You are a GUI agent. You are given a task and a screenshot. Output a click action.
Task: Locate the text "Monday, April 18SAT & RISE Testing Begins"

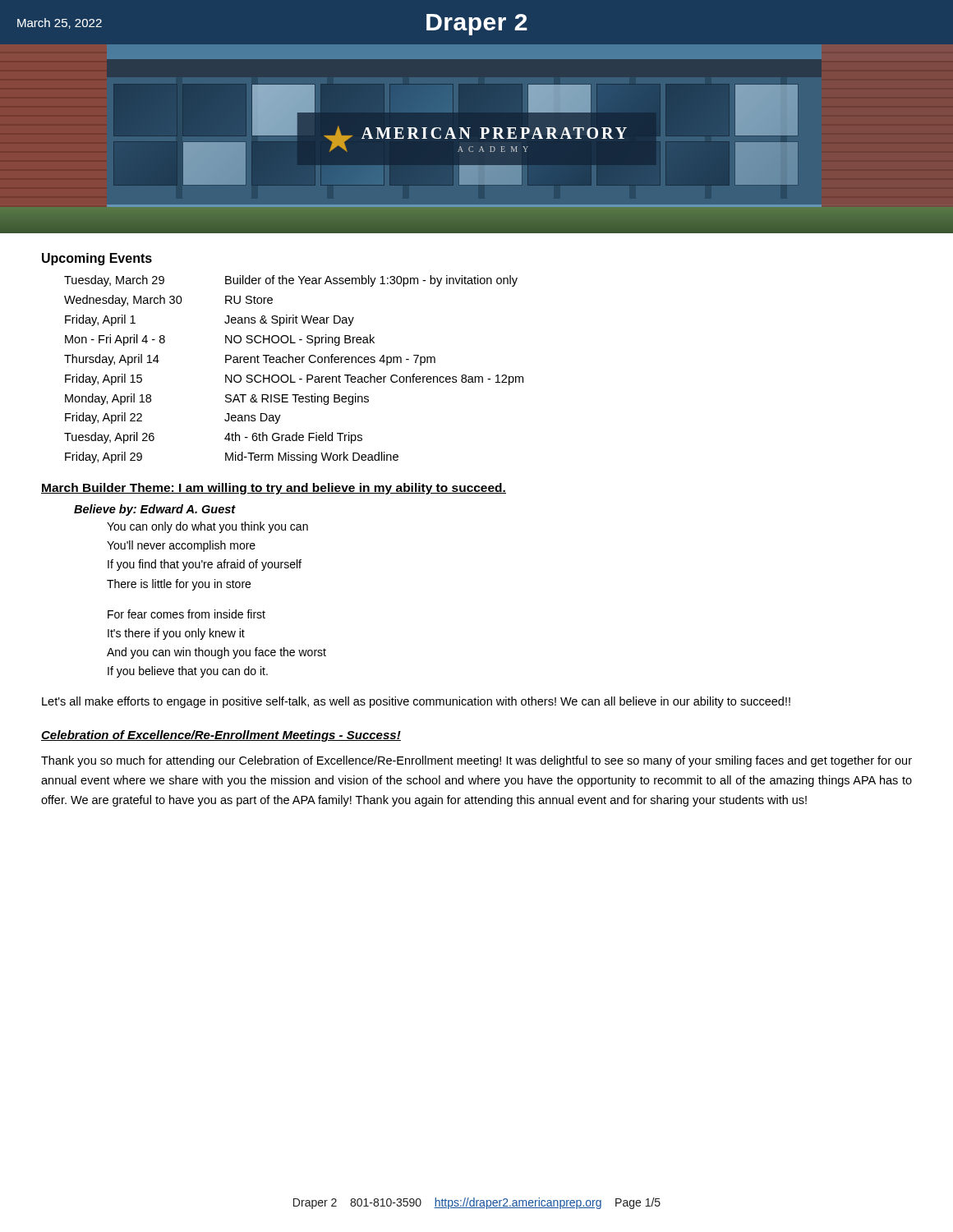tap(217, 399)
